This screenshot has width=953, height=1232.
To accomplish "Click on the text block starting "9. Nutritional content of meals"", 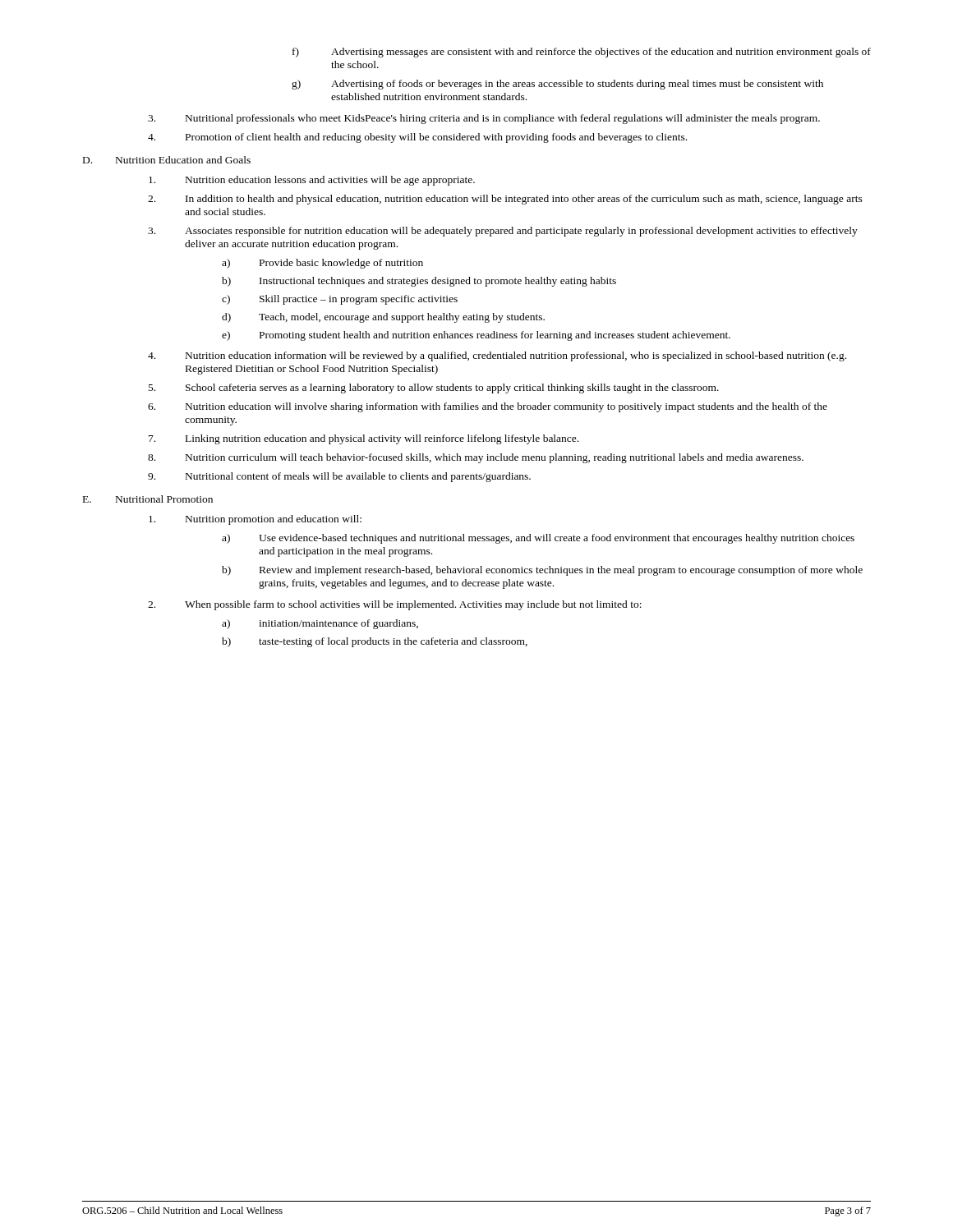I will 509,476.
